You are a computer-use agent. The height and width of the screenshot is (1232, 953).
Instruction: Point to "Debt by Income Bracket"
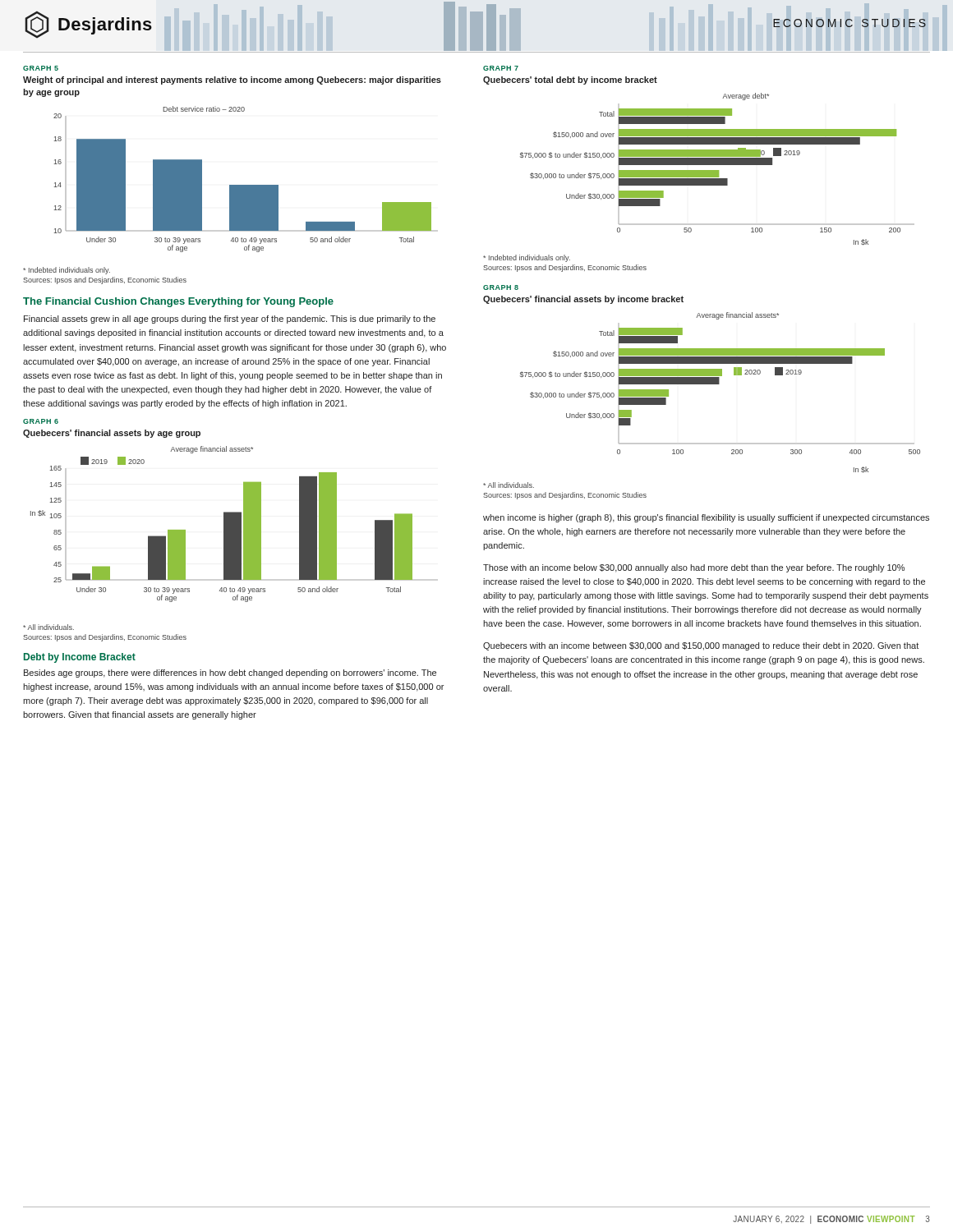point(79,657)
